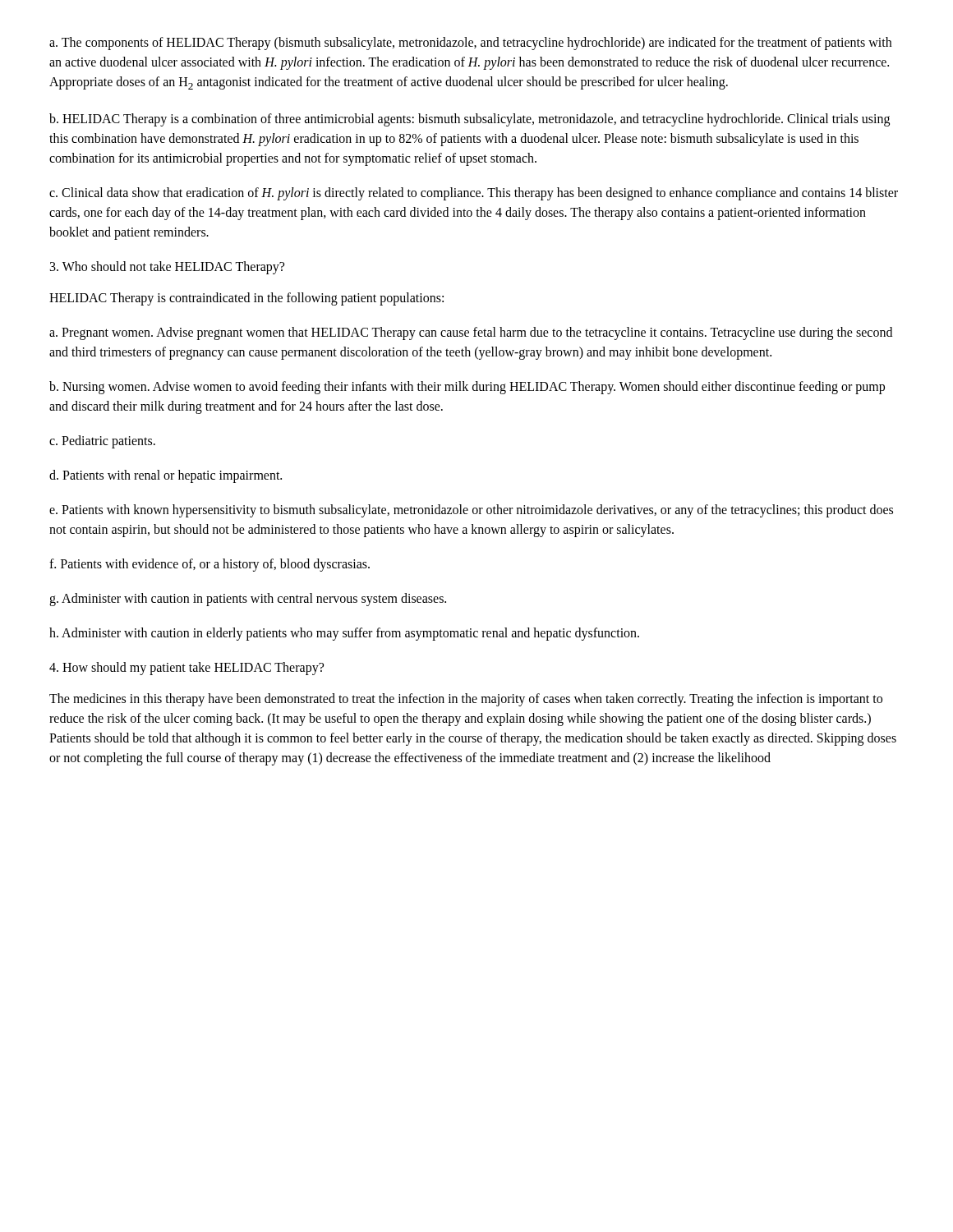Click on the text block with the text "f. Patients with evidence of, or a"
Screen dimensions: 1232x953
[x=210, y=564]
